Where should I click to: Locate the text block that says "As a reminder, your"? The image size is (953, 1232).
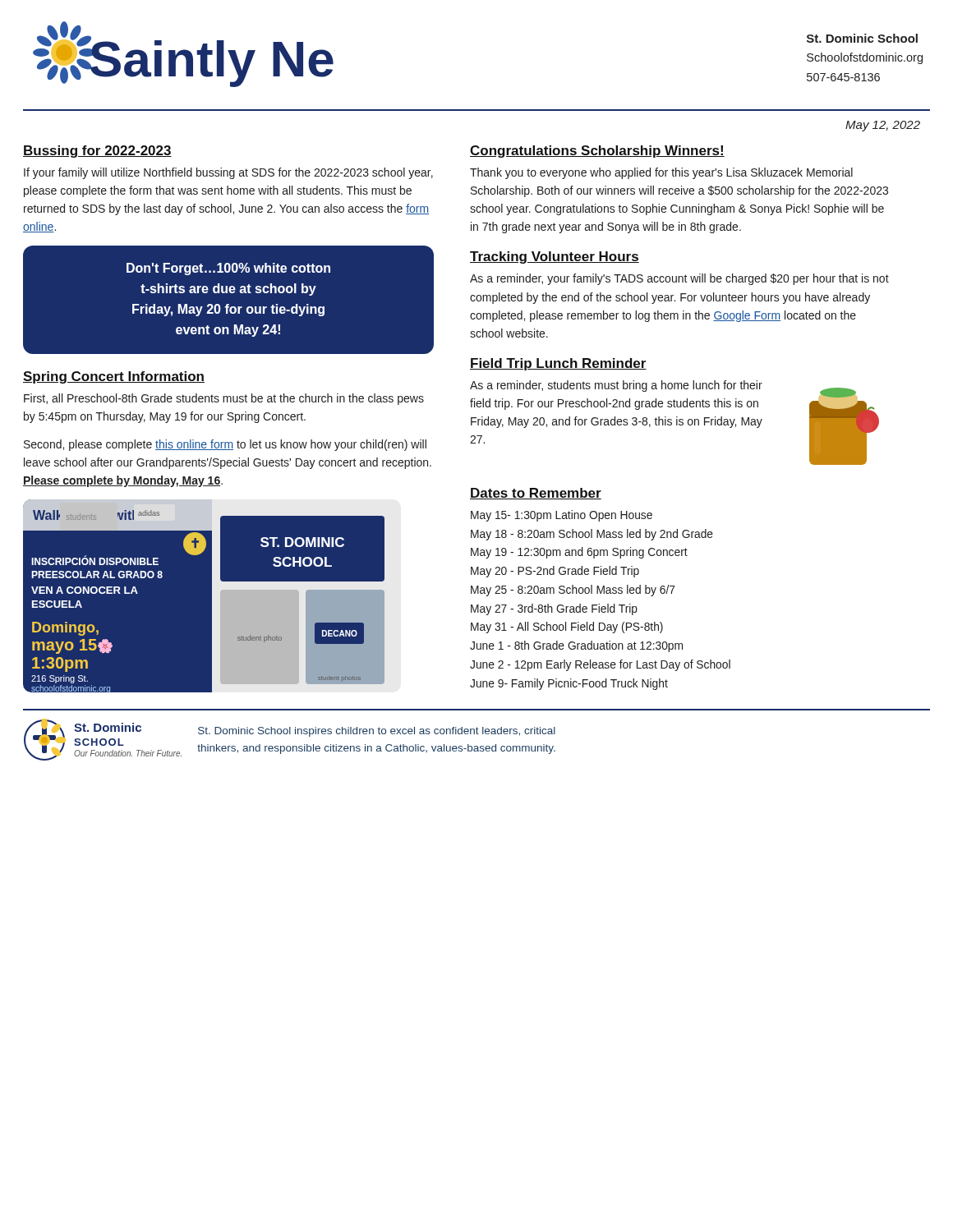coord(679,306)
